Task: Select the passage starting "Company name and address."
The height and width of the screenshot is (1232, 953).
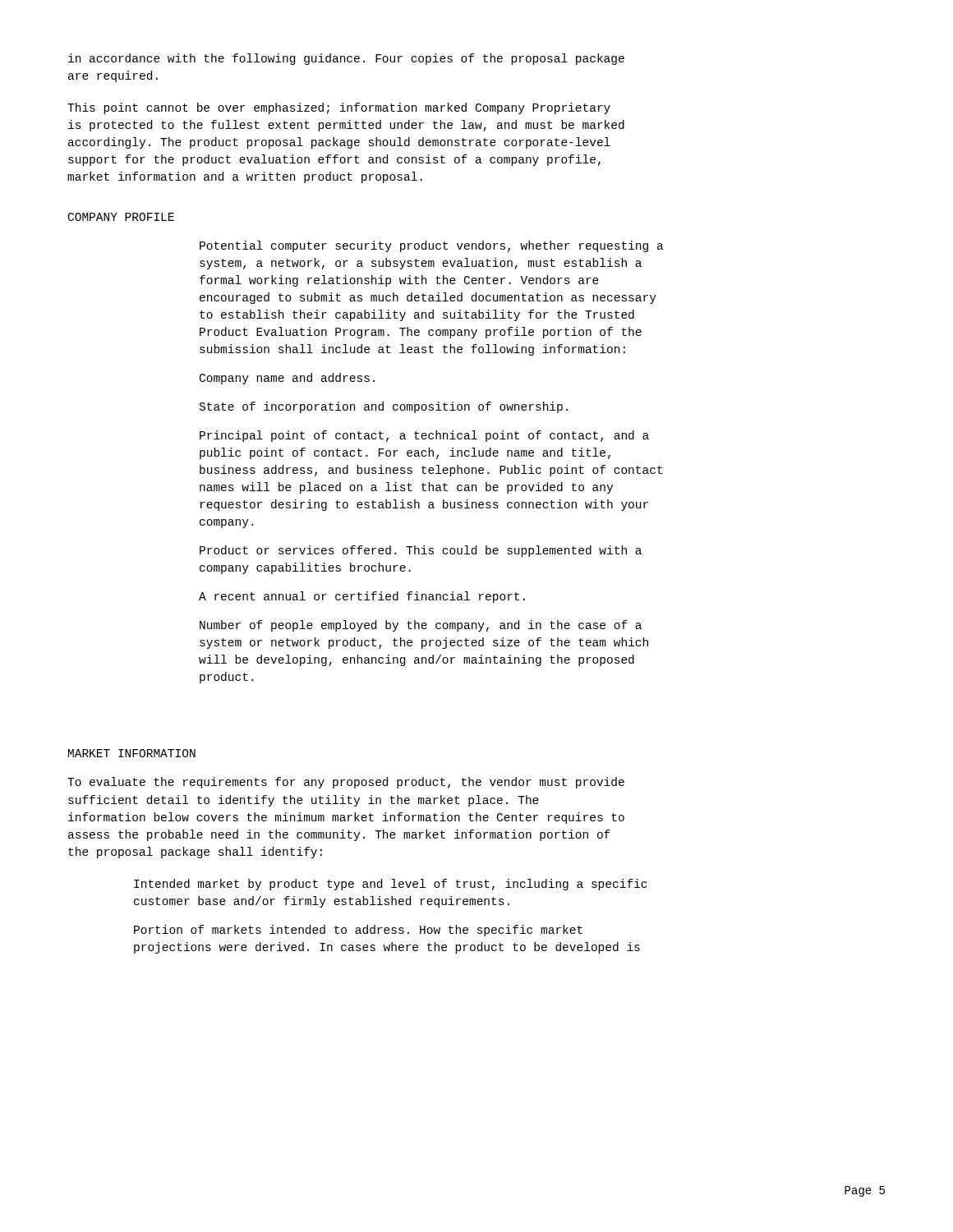Action: click(288, 379)
